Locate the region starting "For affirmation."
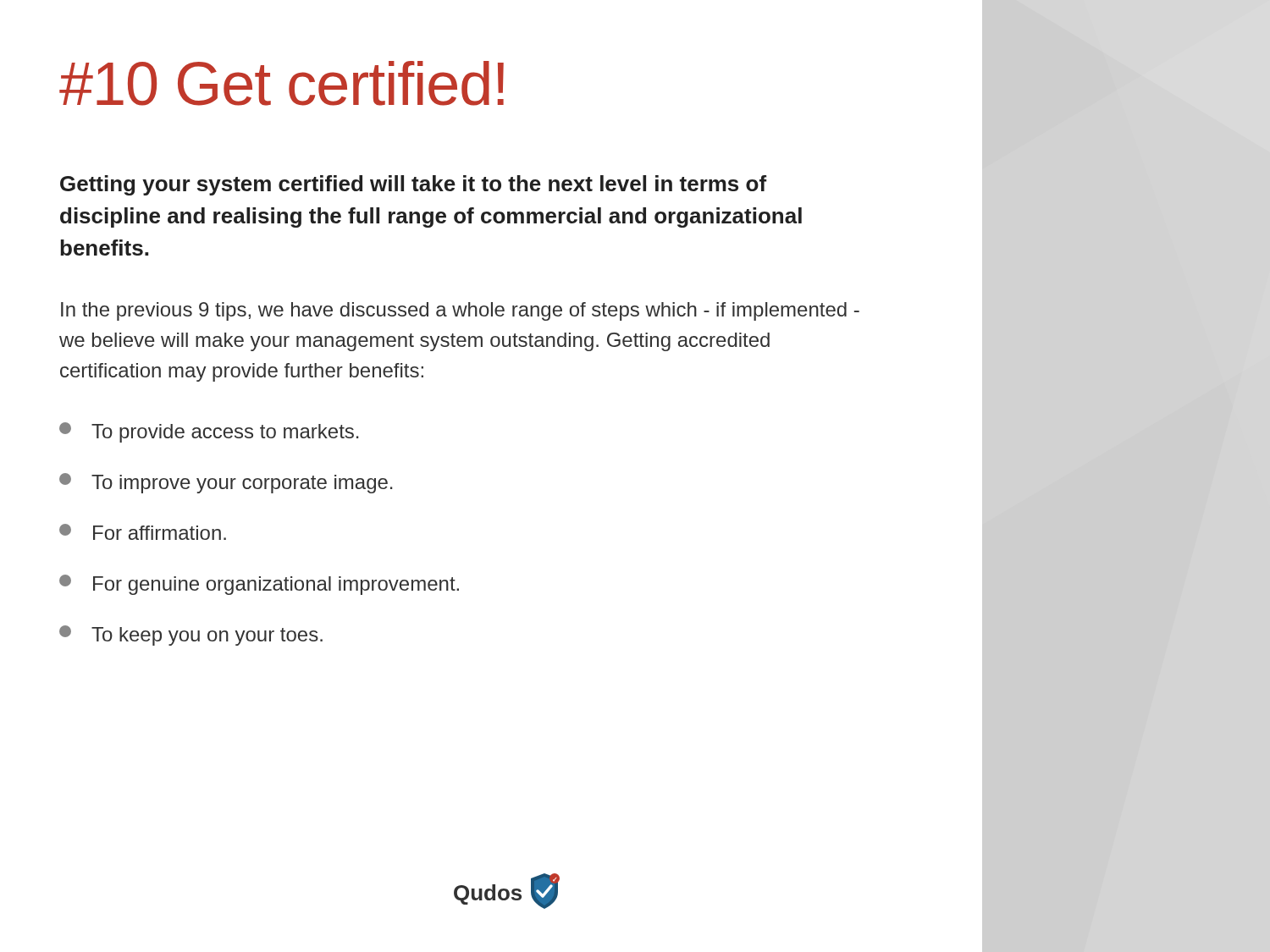Image resolution: width=1270 pixels, height=952 pixels. pos(143,532)
